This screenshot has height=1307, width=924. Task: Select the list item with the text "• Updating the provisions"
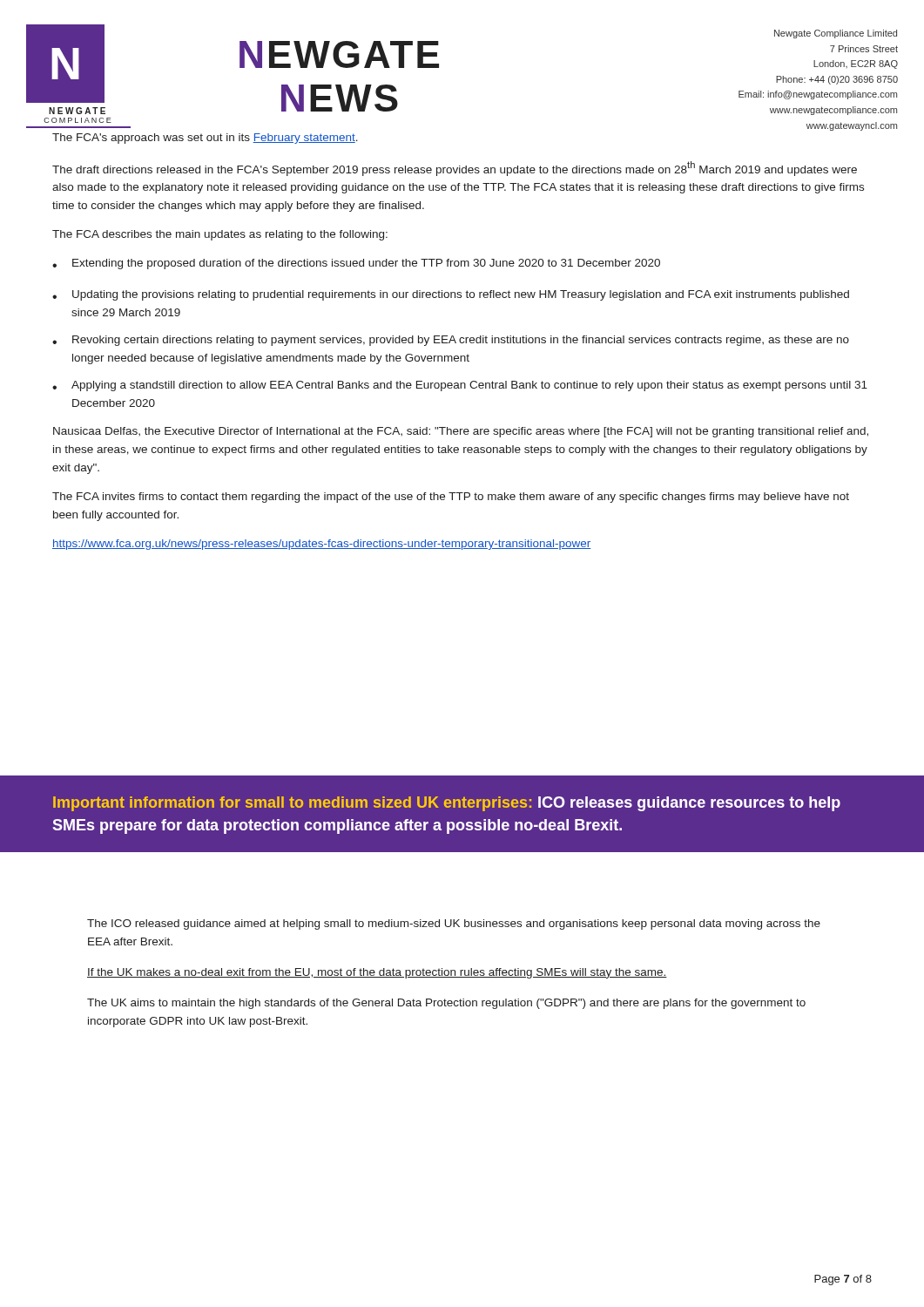click(x=462, y=304)
